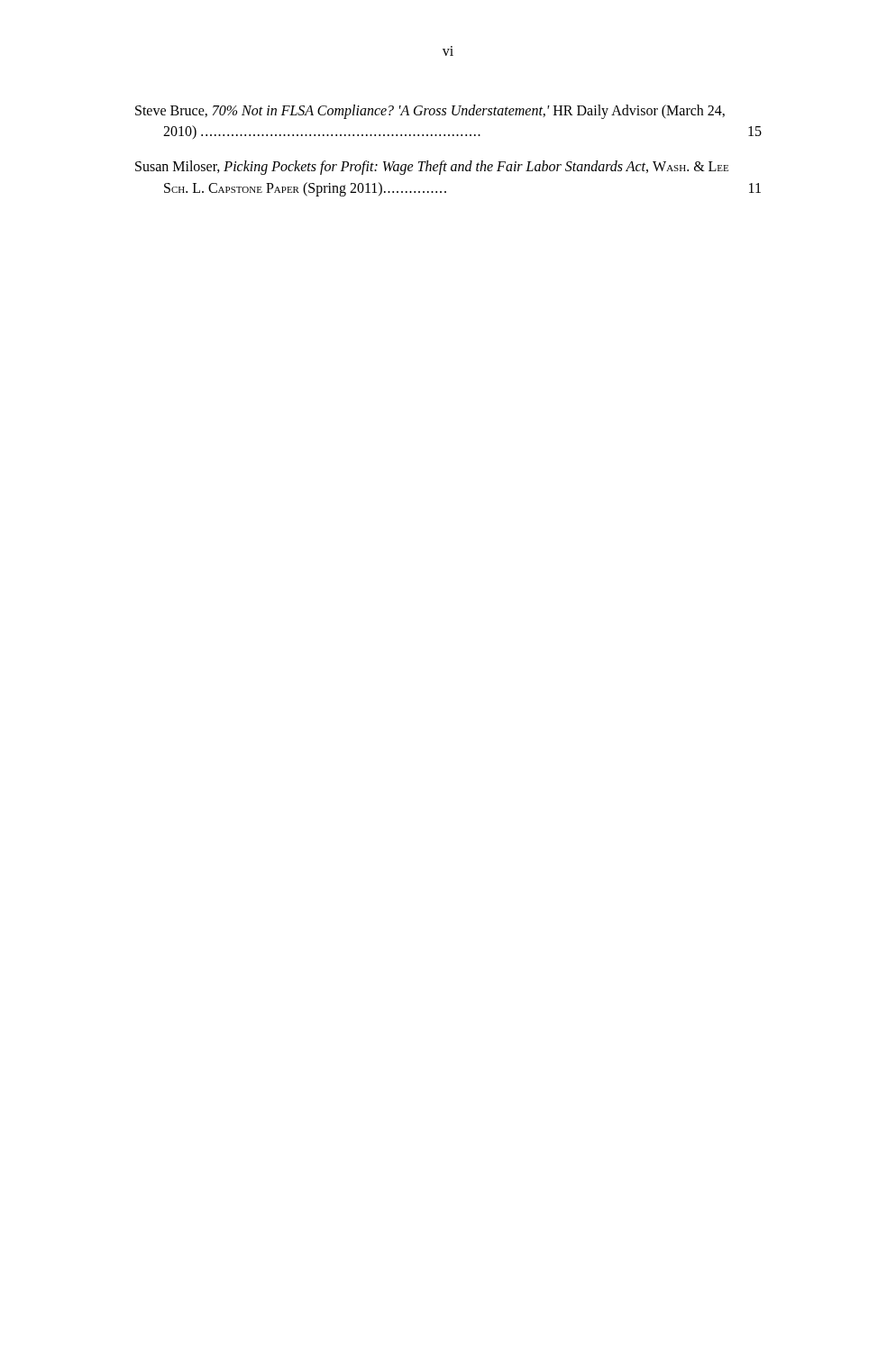
Task: Find the block starting "Steve Bruce, 70%"
Action: click(448, 121)
